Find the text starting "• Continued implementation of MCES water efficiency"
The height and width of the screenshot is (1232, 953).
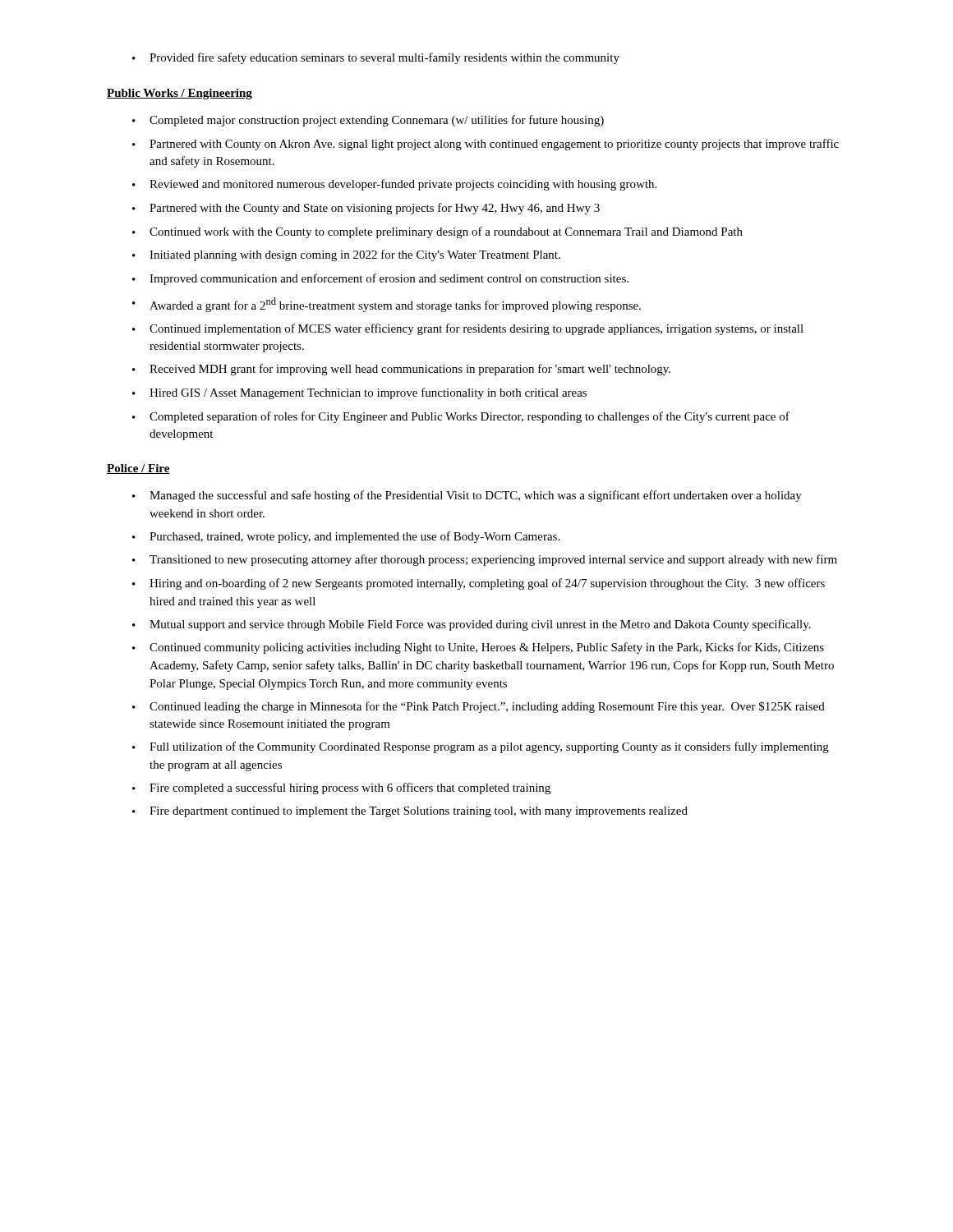489,338
